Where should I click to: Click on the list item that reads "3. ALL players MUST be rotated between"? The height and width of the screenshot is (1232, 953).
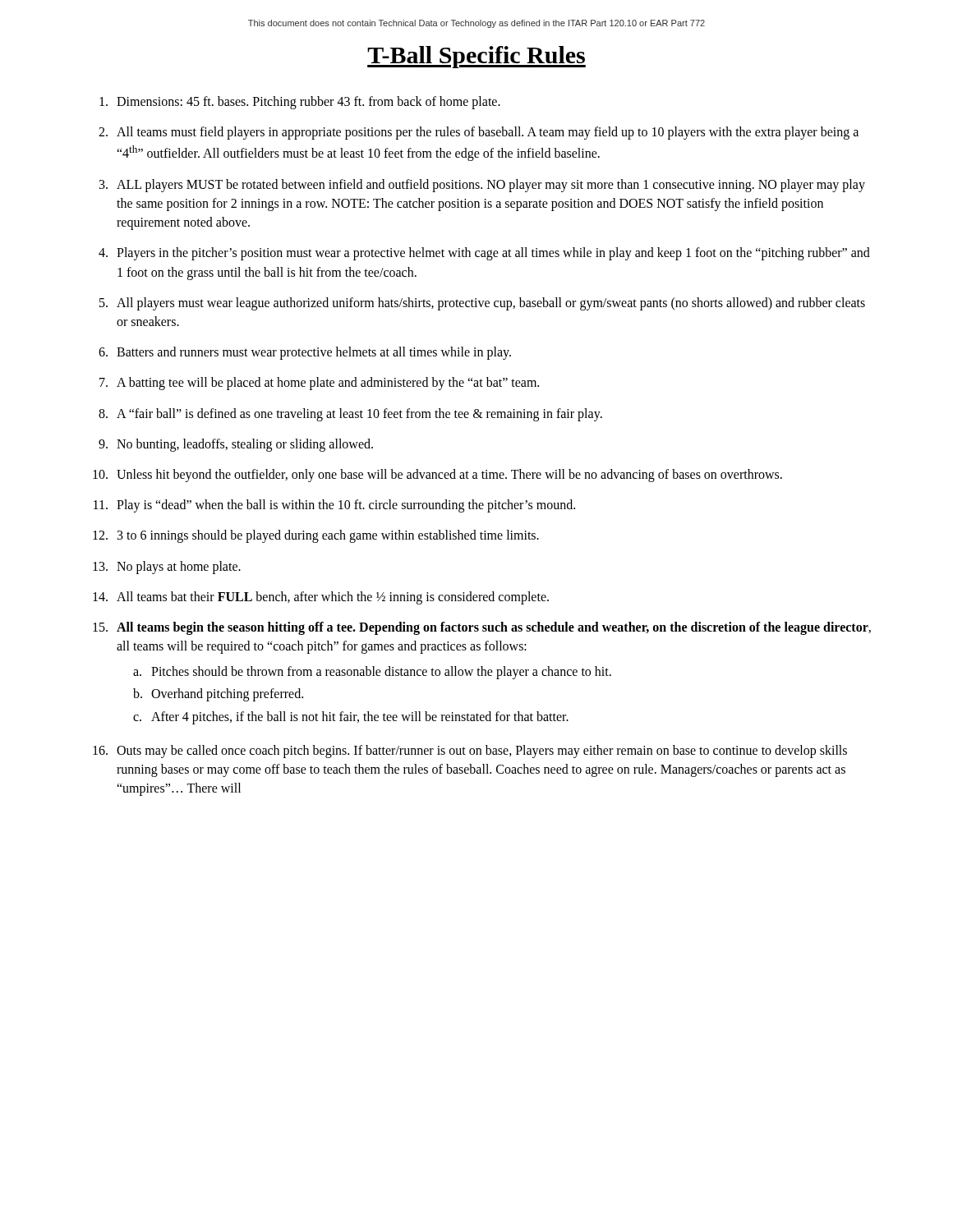click(476, 203)
